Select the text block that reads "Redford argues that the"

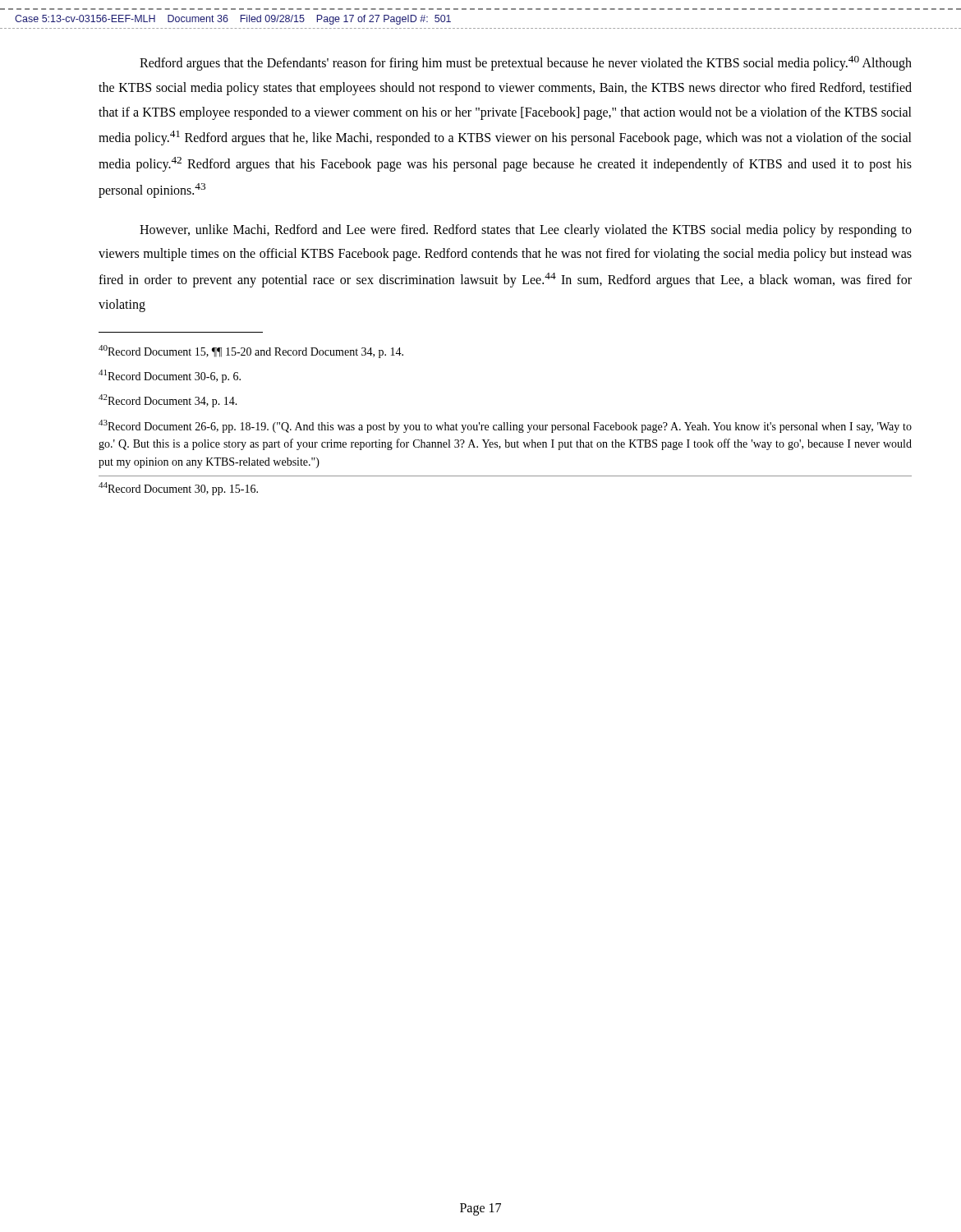505,125
